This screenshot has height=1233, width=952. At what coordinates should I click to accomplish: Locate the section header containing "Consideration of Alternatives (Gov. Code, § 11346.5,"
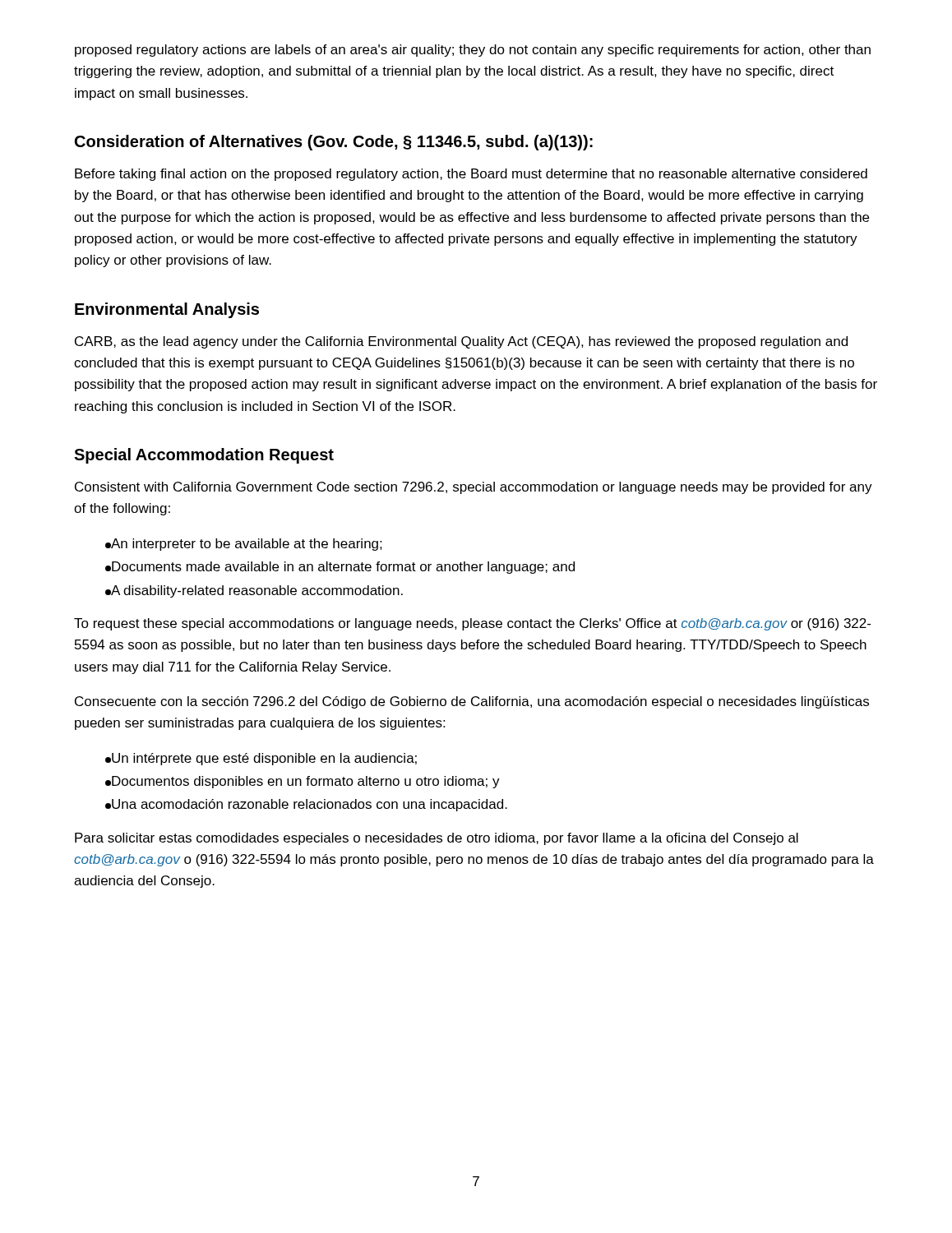334,141
